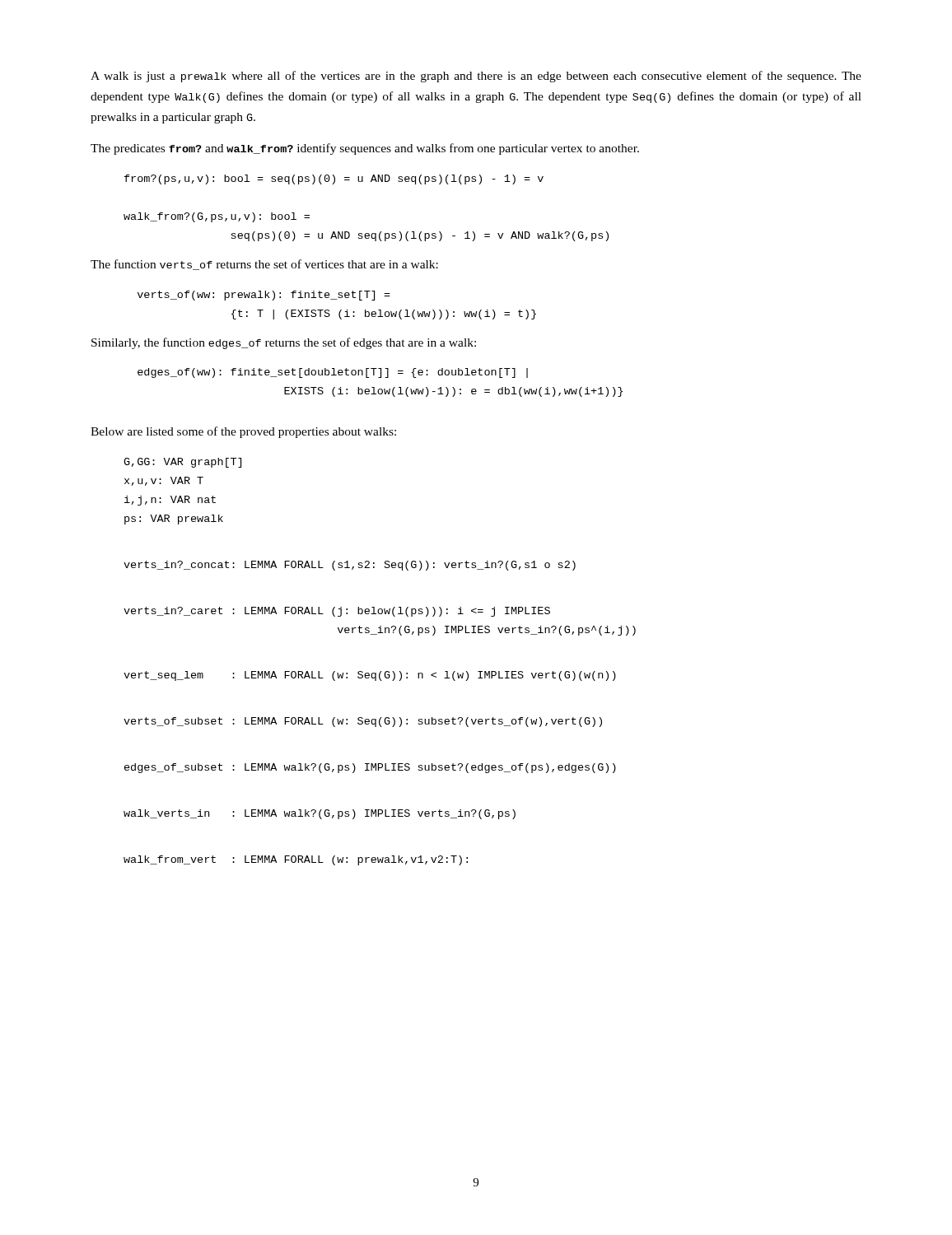Viewport: 952px width, 1235px height.
Task: Select the text block containing "Below are listed some of the proved"
Action: (244, 431)
